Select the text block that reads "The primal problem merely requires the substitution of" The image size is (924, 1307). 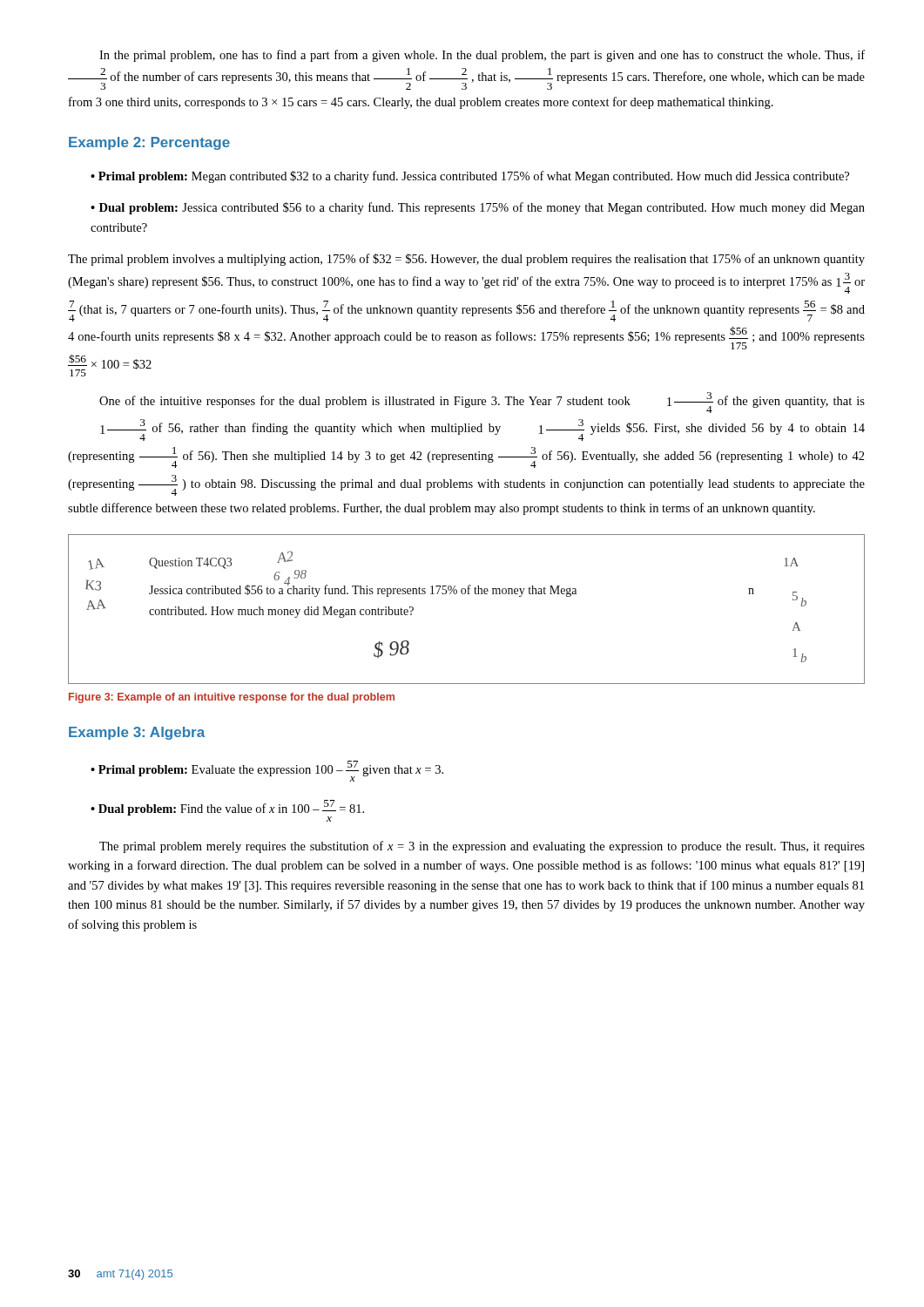[x=466, y=885]
